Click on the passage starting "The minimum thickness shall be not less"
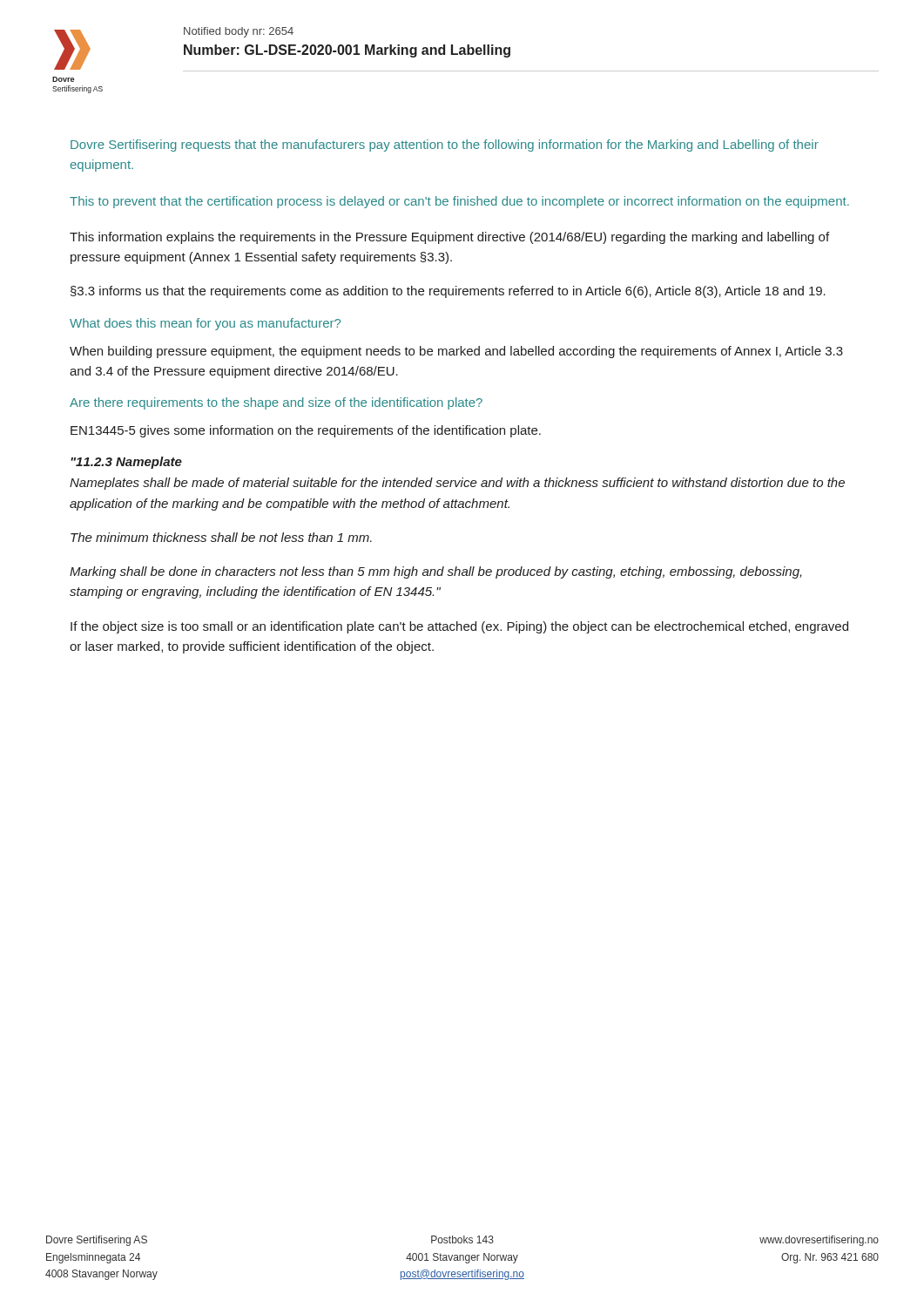The image size is (924, 1307). coord(221,537)
